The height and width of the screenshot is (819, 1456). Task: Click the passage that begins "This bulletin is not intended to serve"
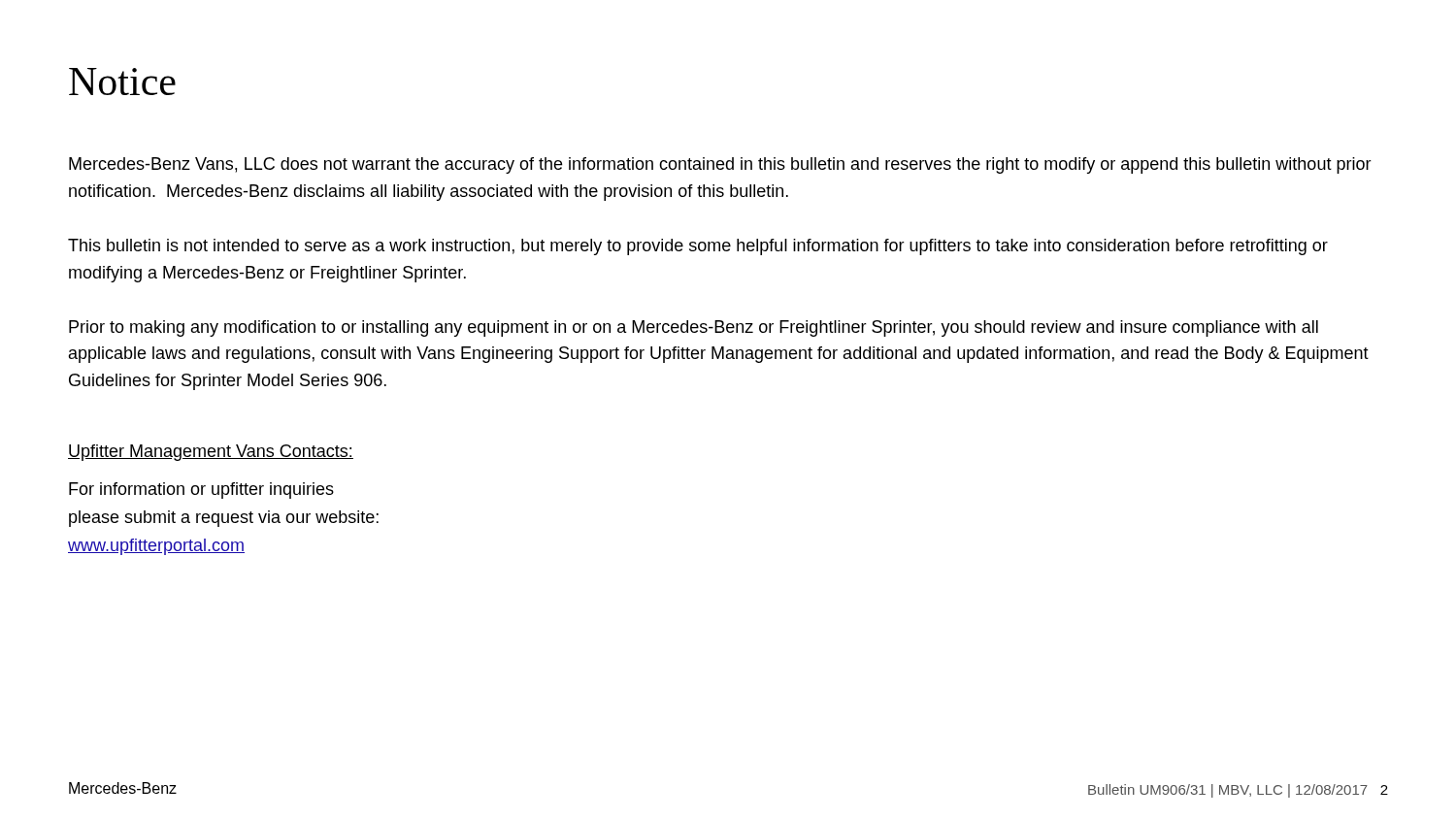point(698,259)
